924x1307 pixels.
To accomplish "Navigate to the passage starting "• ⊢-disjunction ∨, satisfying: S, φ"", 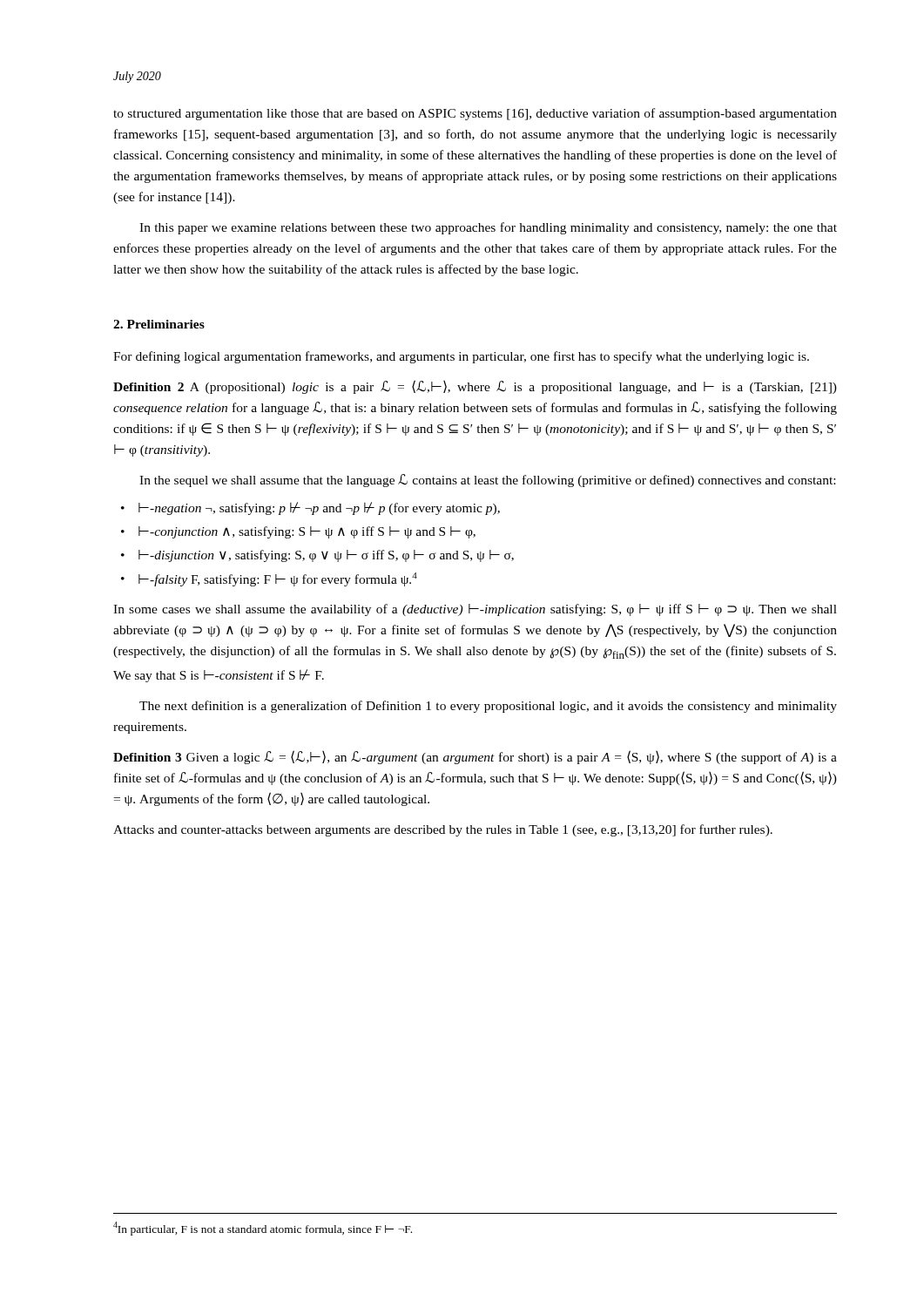I will click(317, 555).
